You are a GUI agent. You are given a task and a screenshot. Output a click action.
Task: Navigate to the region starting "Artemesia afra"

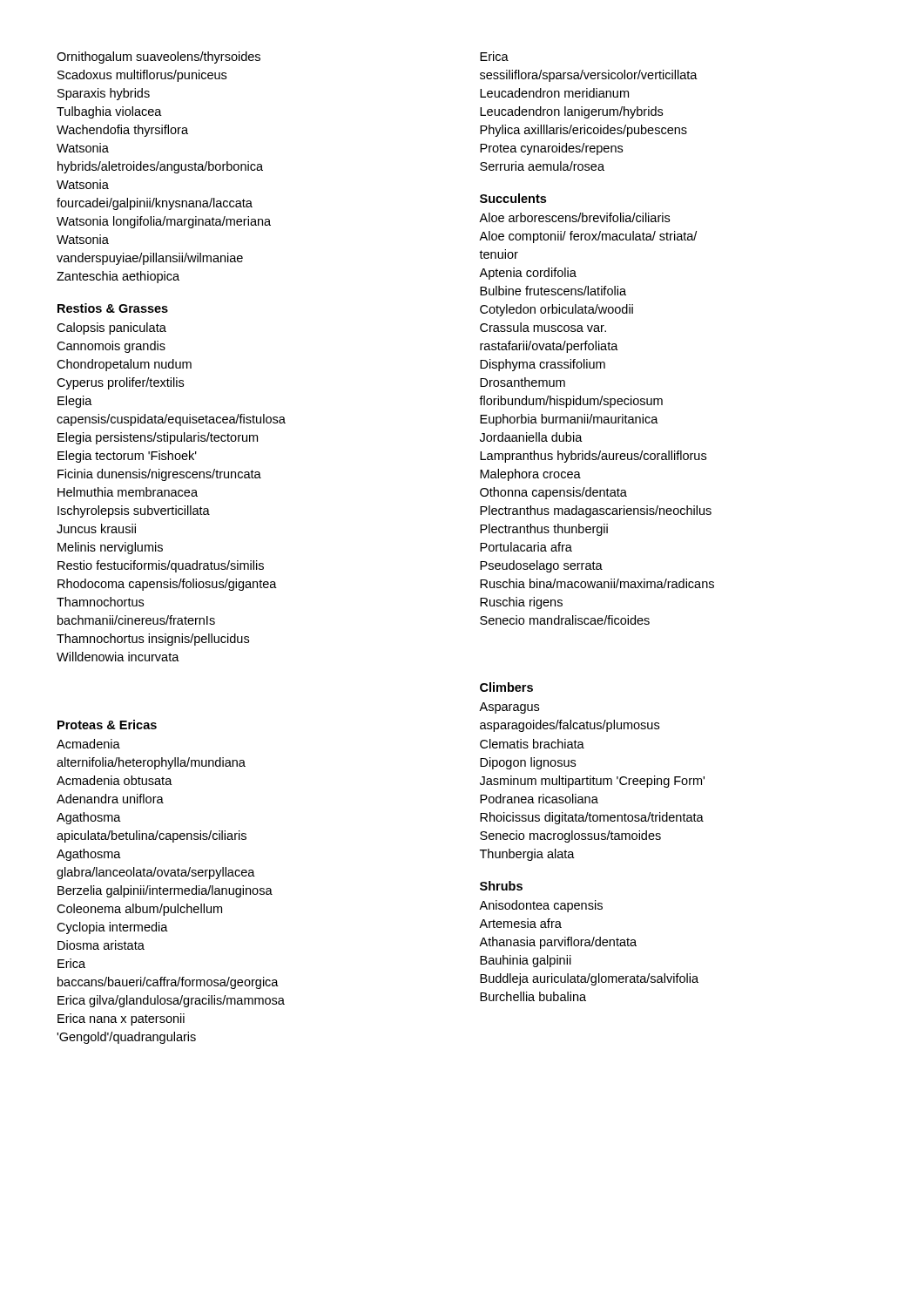point(520,923)
